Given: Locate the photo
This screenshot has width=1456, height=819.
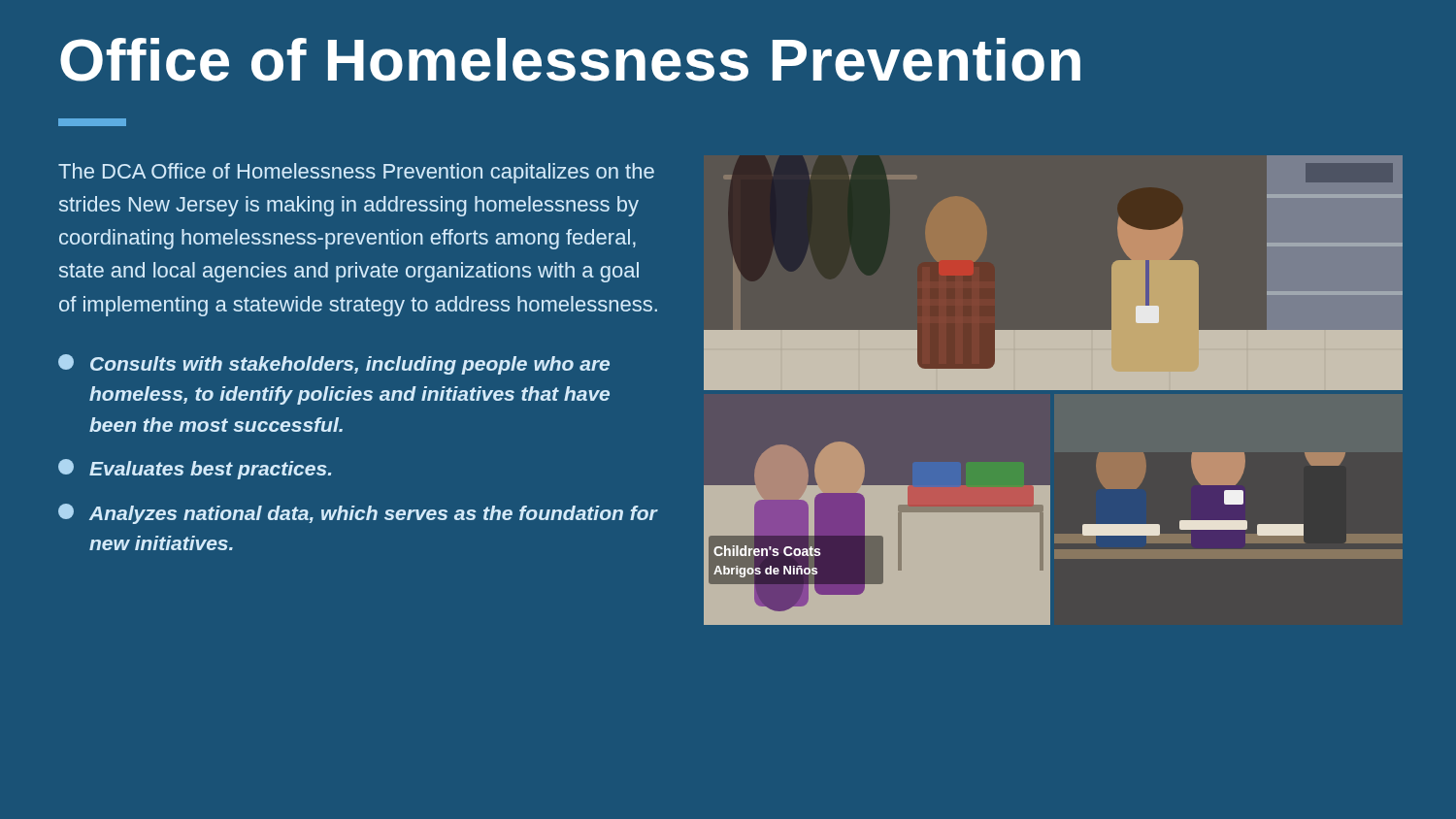Looking at the screenshot, I should tap(1053, 390).
